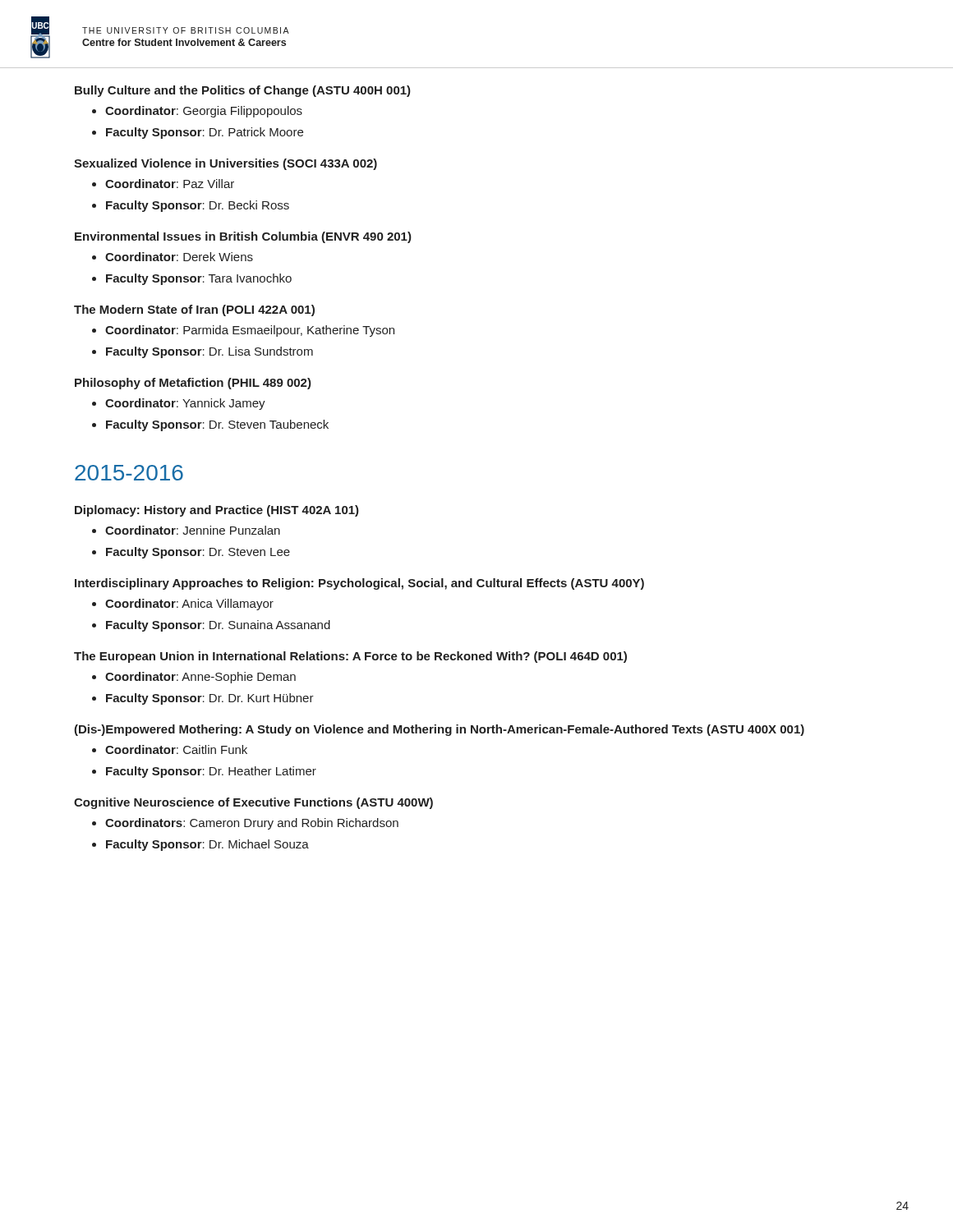The width and height of the screenshot is (953, 1232).
Task: Locate the element starting "Faculty Sponsor: Dr. Michael Souza"
Action: pyautogui.click(x=207, y=843)
